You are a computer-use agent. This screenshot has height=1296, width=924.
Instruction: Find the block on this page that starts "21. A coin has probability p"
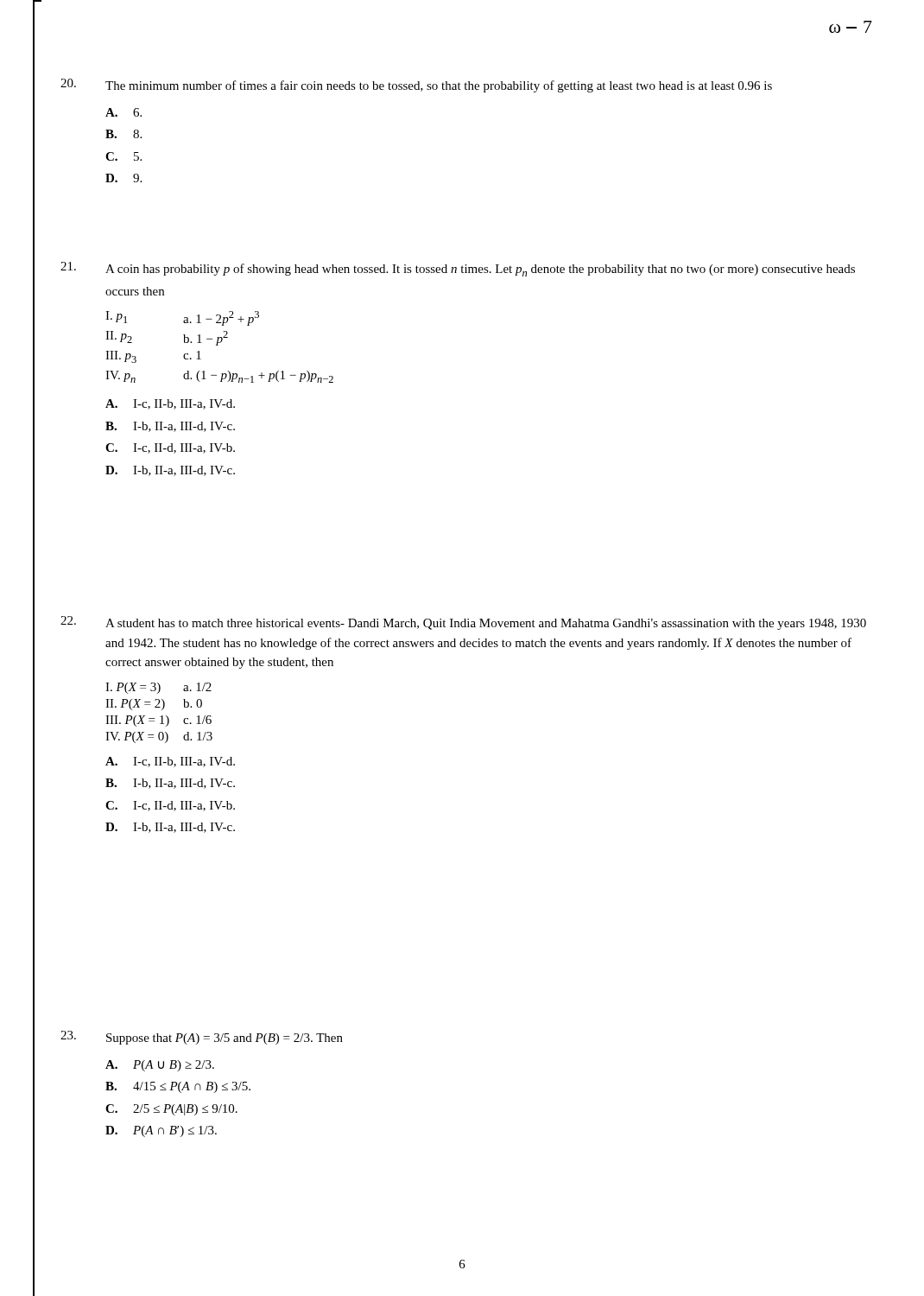tap(458, 269)
